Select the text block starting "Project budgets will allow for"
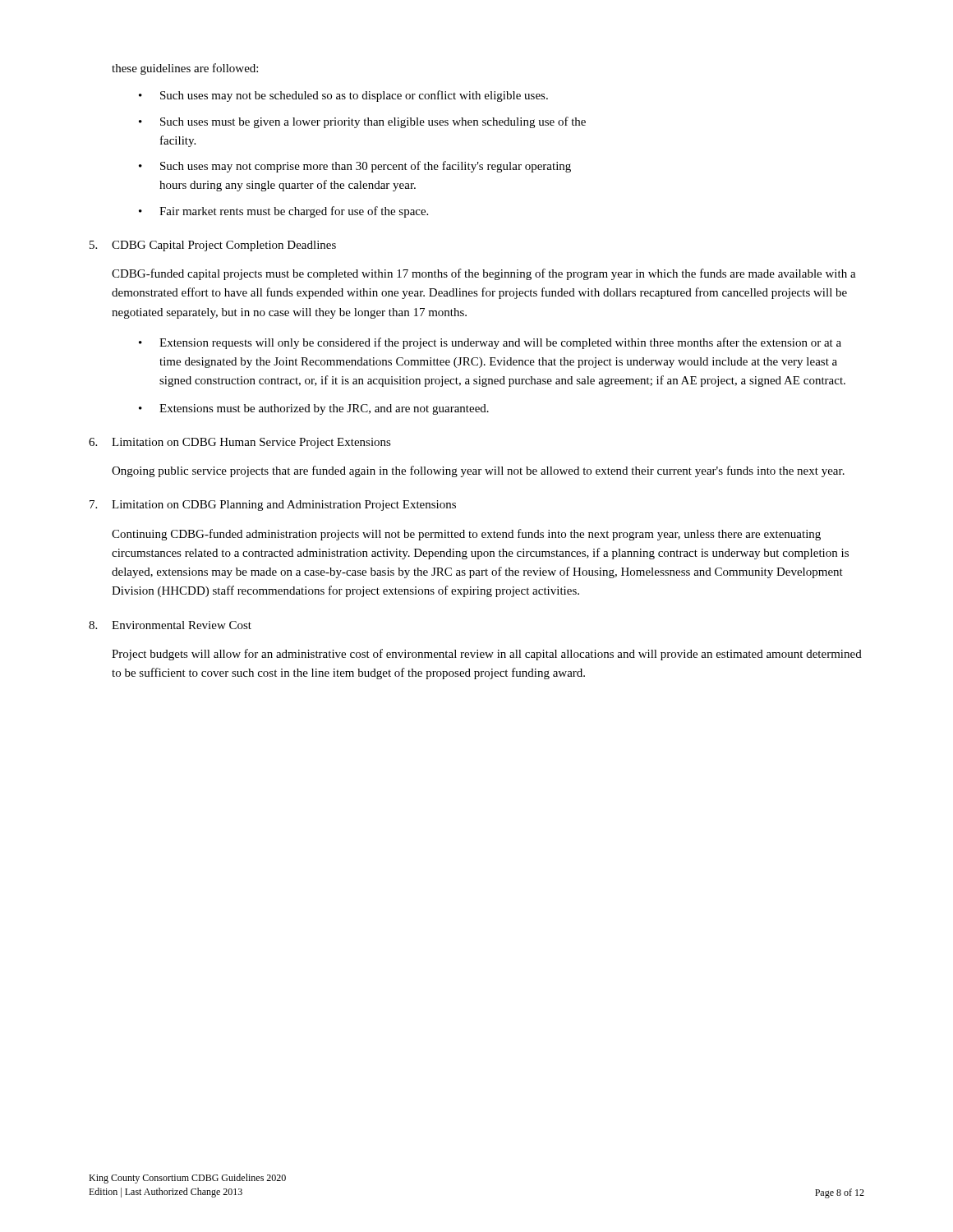The image size is (953, 1232). (x=487, y=663)
